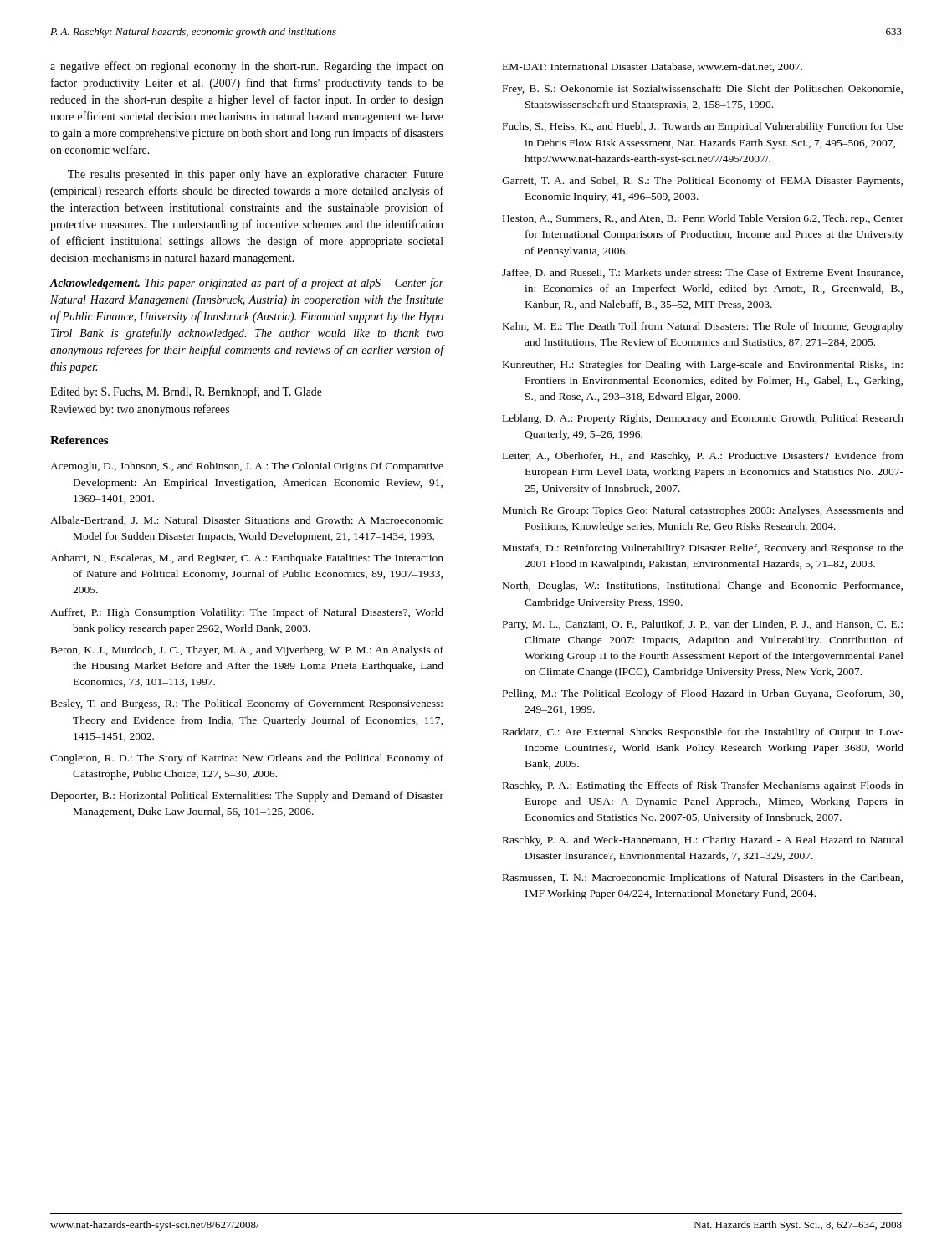Find the text block that reads "a negative effect on"
The height and width of the screenshot is (1255, 952).
click(247, 109)
